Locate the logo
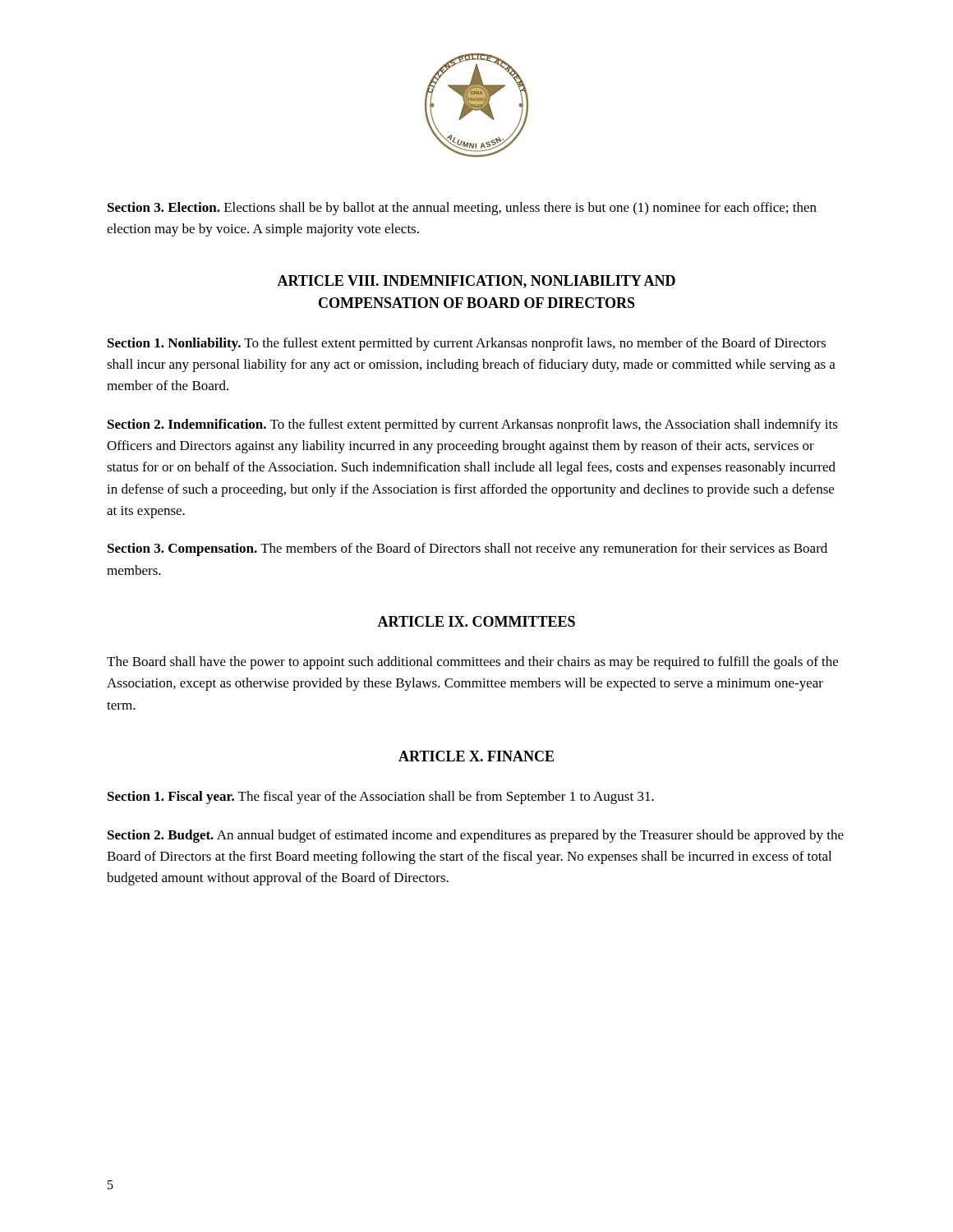953x1232 pixels. (476, 111)
